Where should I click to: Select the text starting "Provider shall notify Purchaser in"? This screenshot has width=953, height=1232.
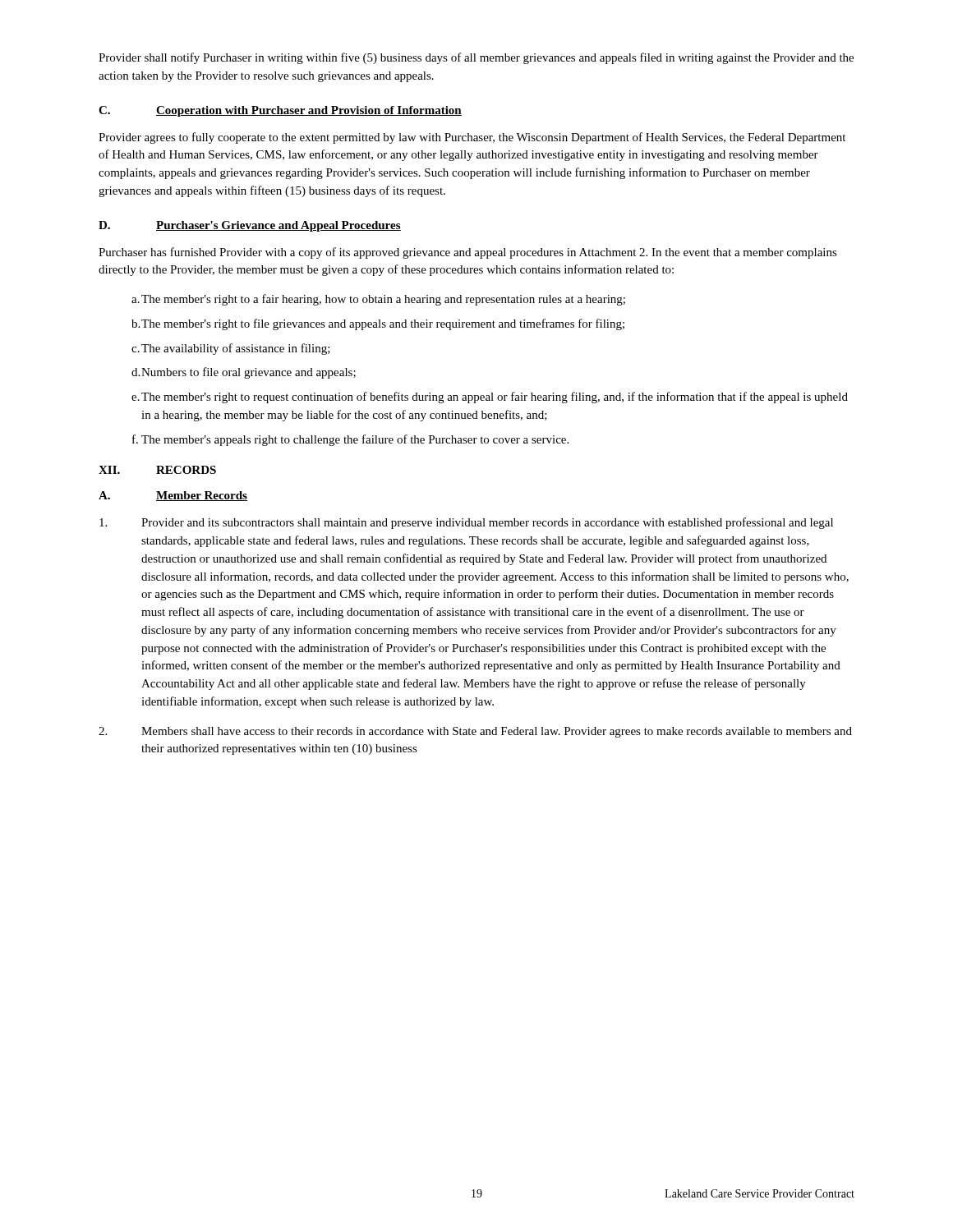tap(476, 67)
